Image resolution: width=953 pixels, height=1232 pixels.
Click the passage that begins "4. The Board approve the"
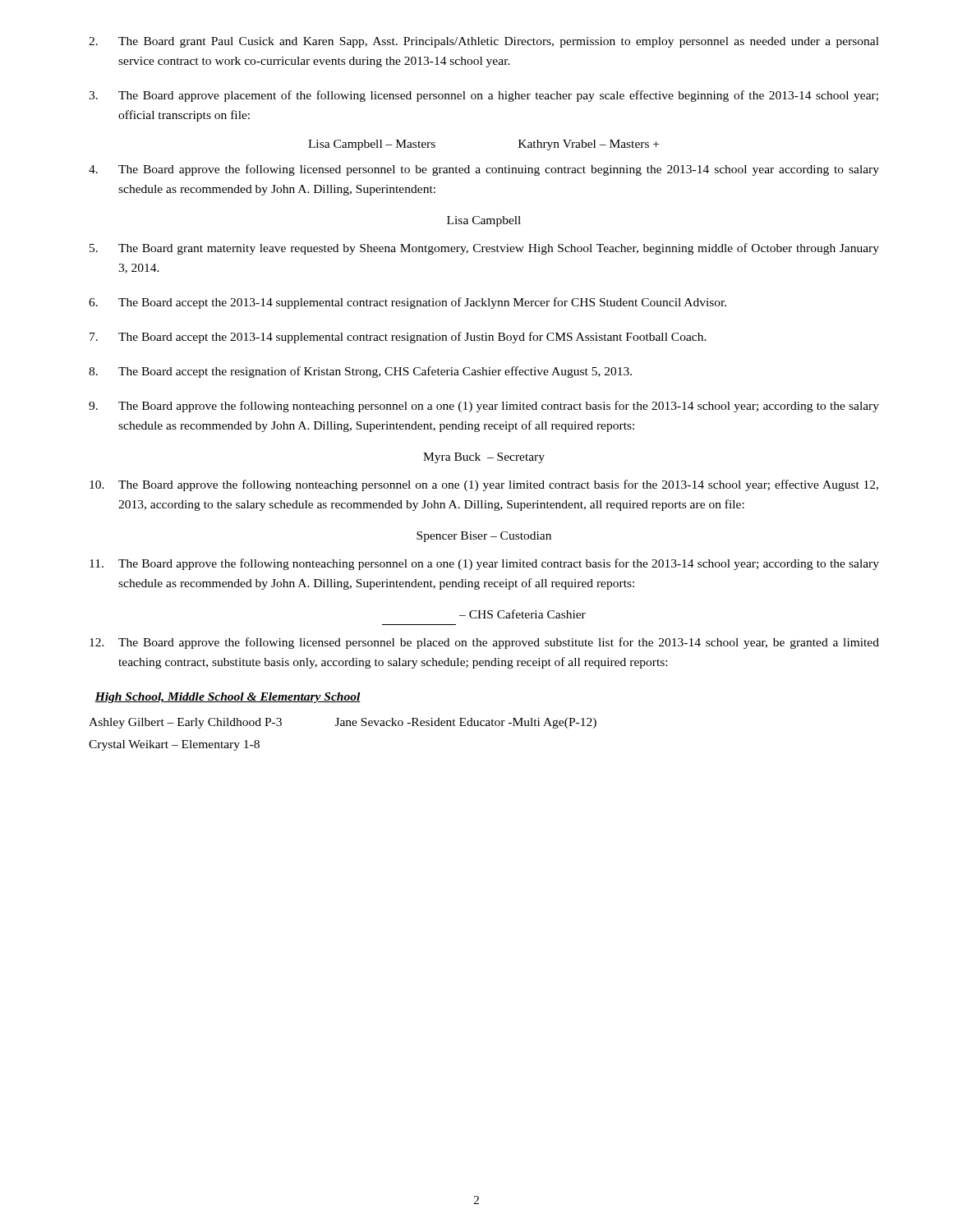[484, 179]
